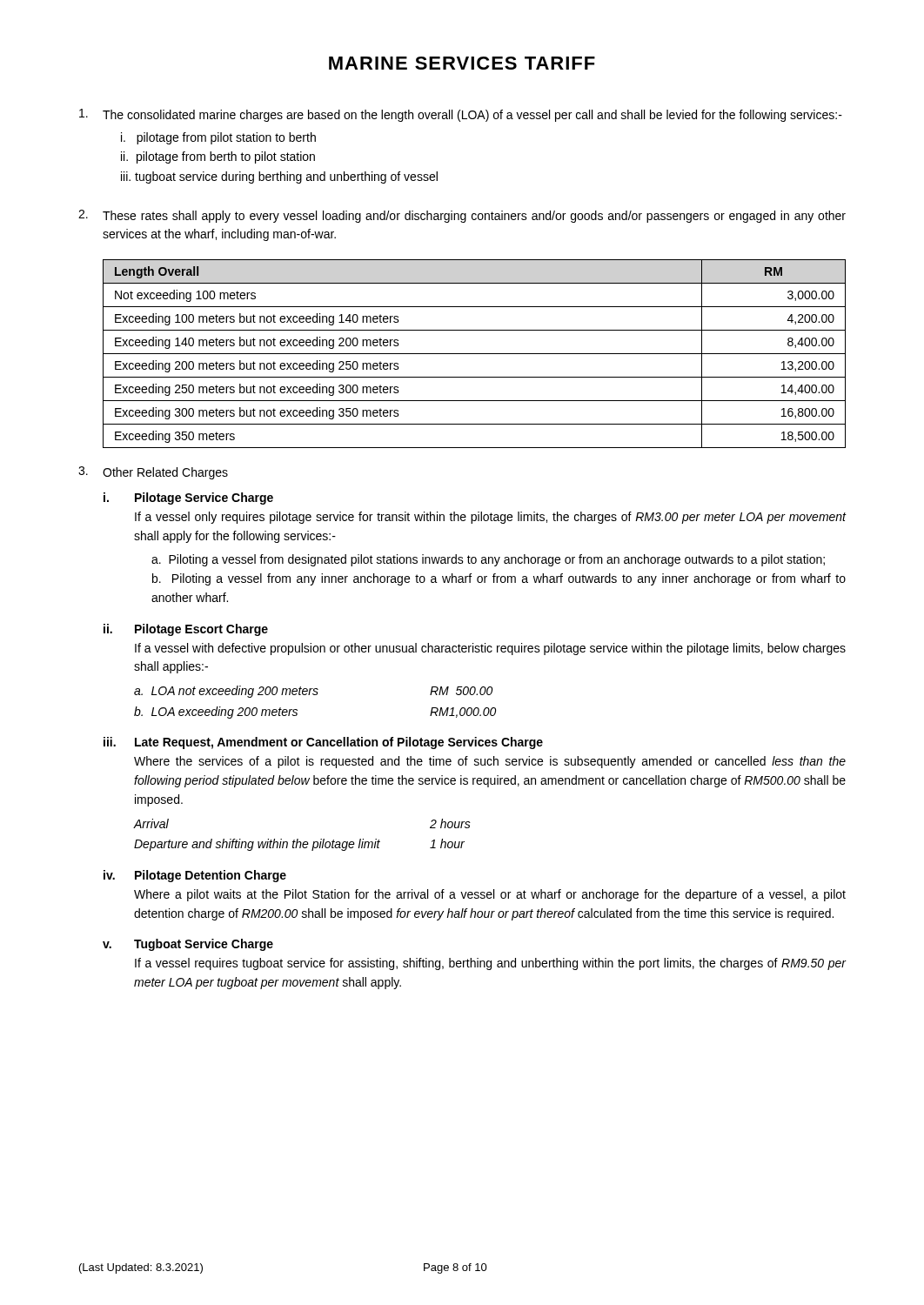Find the table that mentions "Exceeding 140 meters but"

pos(474,354)
